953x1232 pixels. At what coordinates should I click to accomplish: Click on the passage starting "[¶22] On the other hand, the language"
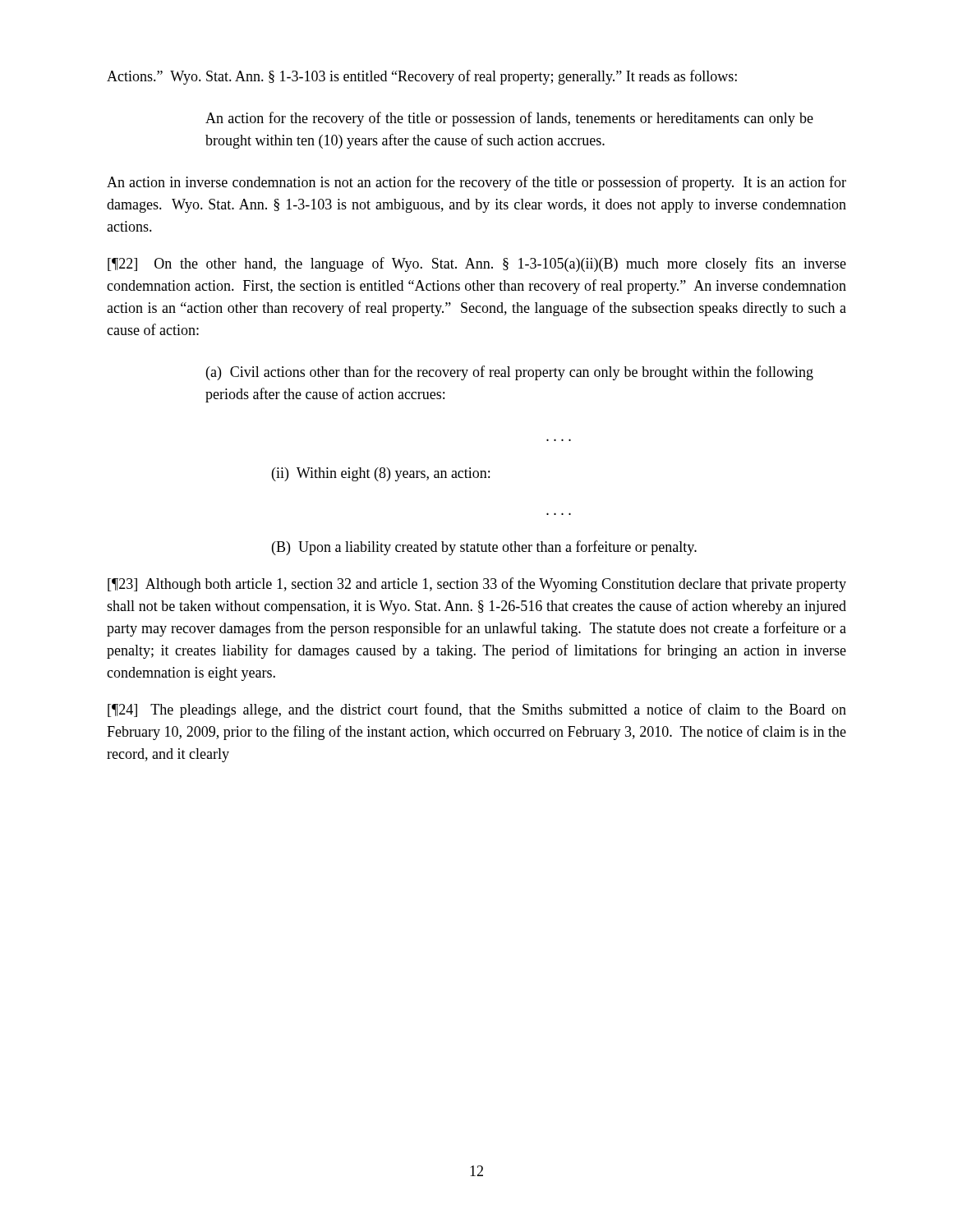(476, 297)
